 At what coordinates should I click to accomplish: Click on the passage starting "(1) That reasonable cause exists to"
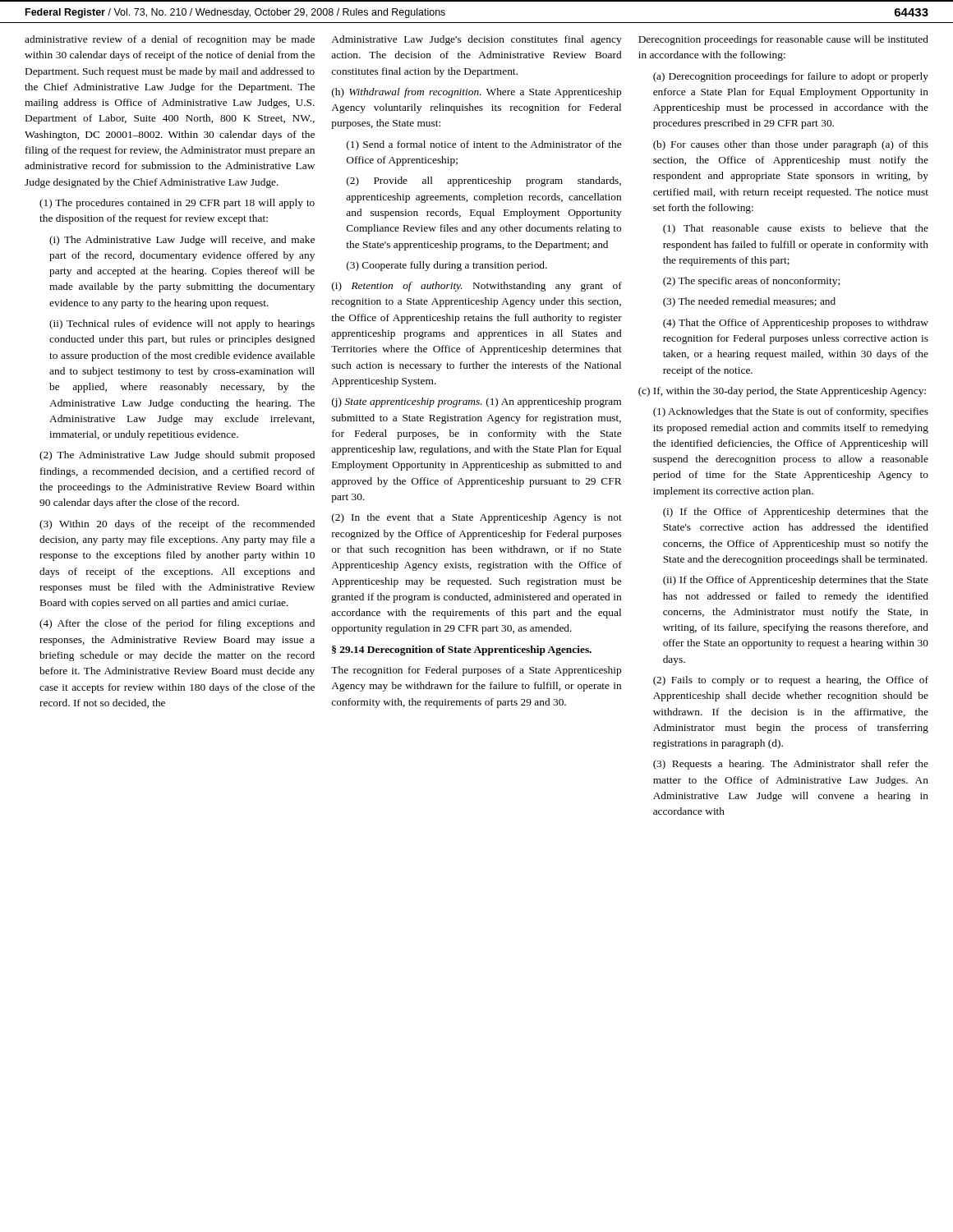[796, 244]
